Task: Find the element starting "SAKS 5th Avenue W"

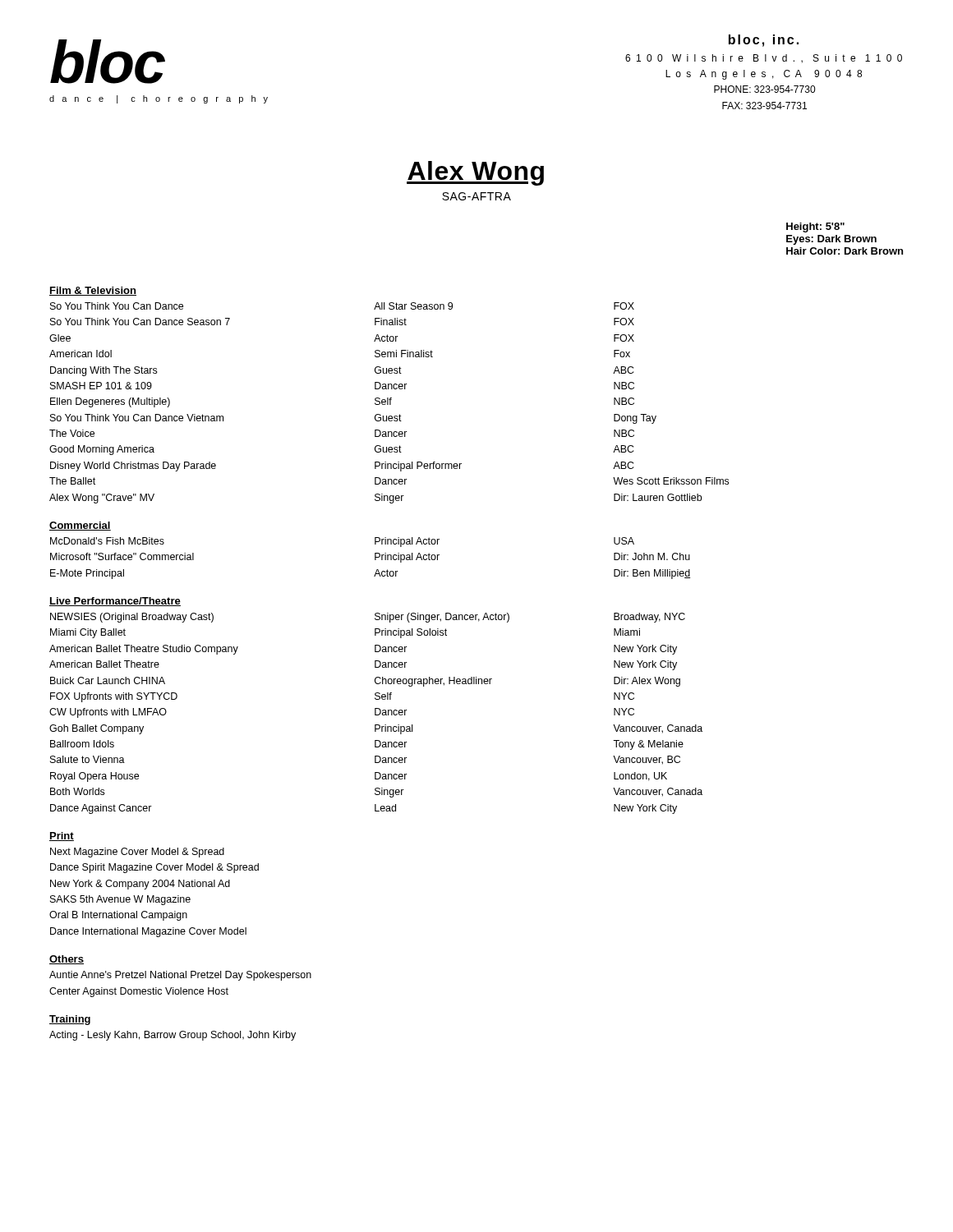Action: click(x=120, y=899)
